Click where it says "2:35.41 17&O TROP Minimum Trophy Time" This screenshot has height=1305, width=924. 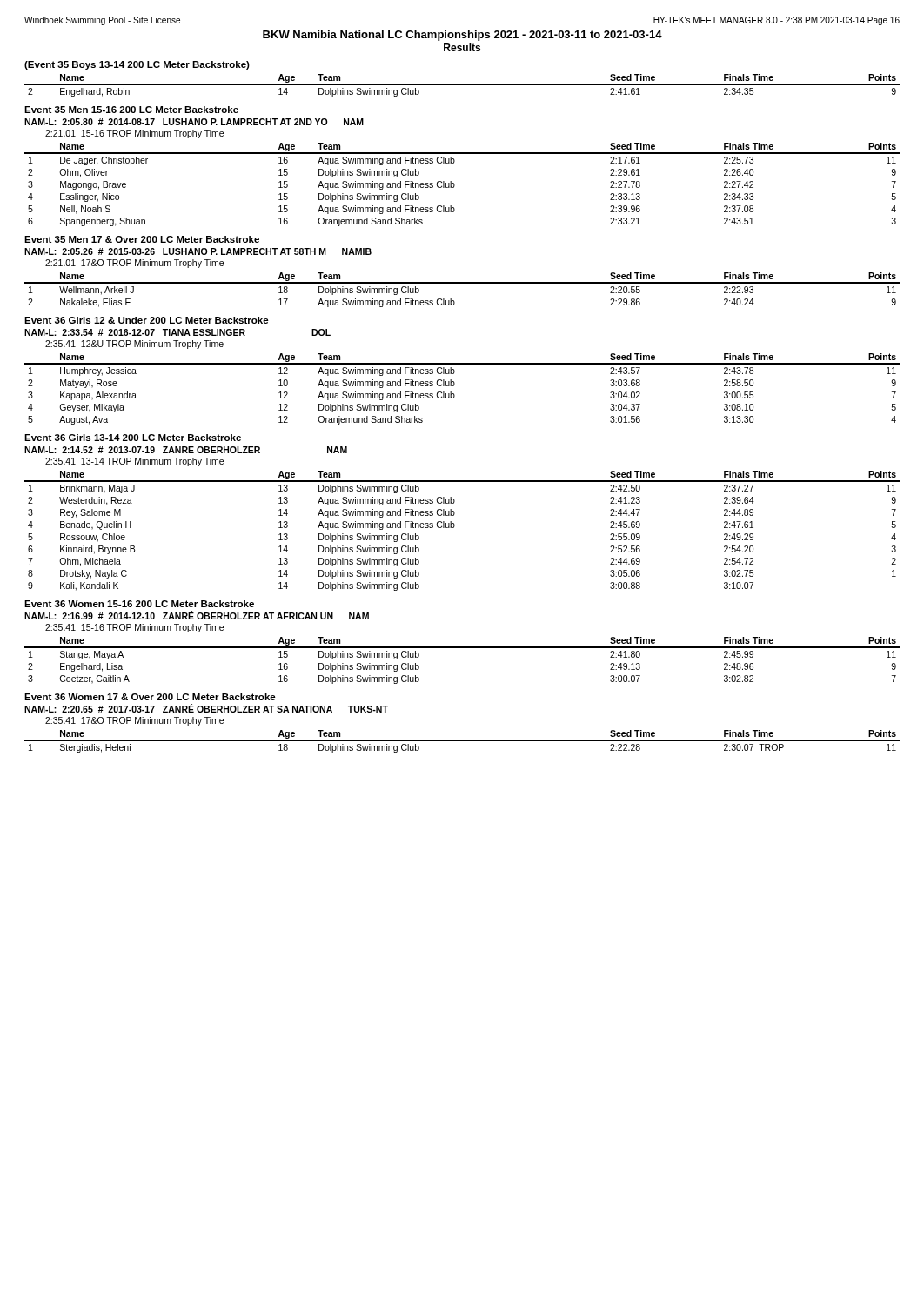(x=135, y=720)
